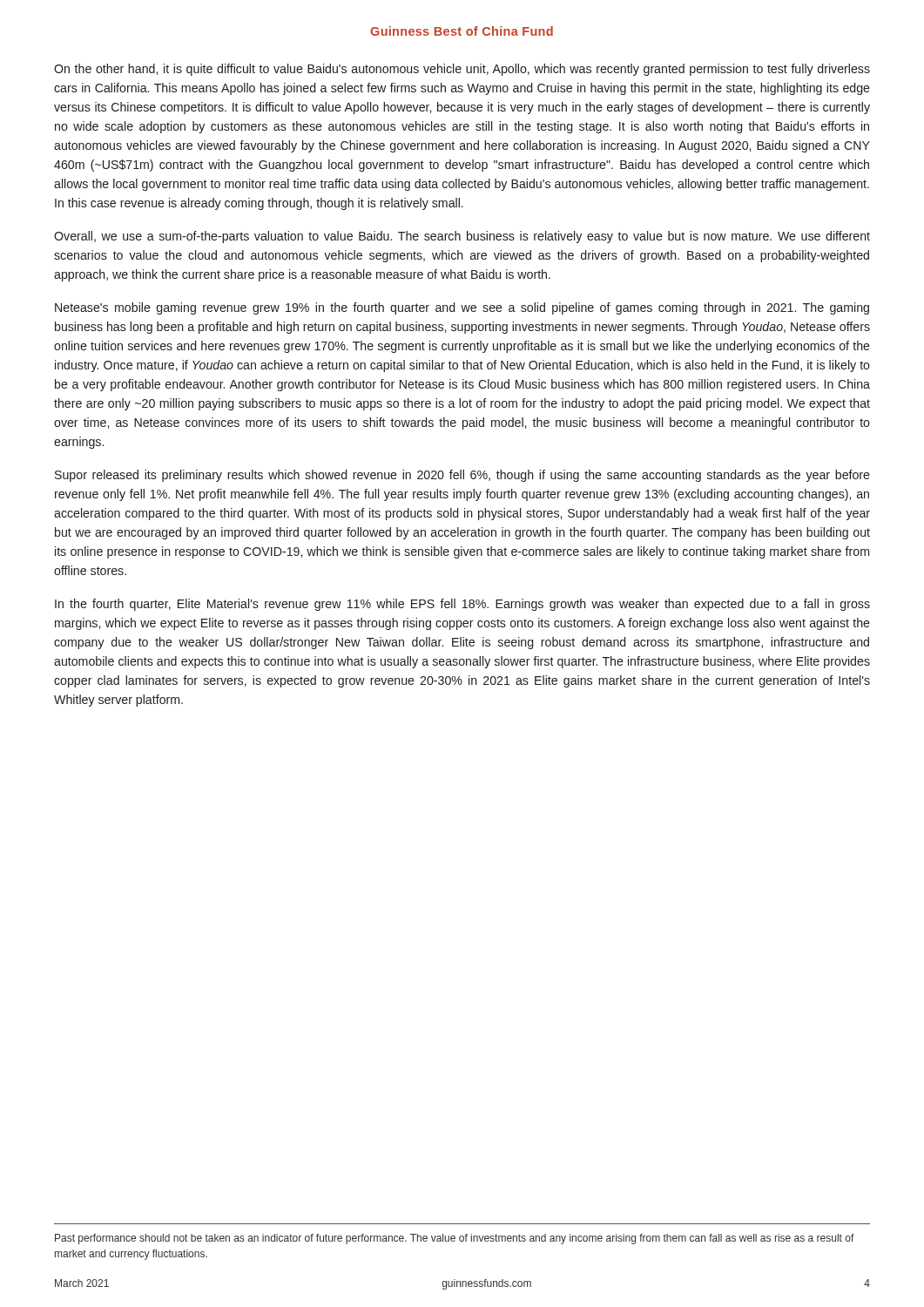This screenshot has width=924, height=1307.
Task: Select the text block with the text "In the fourth quarter, Elite"
Action: [462, 652]
